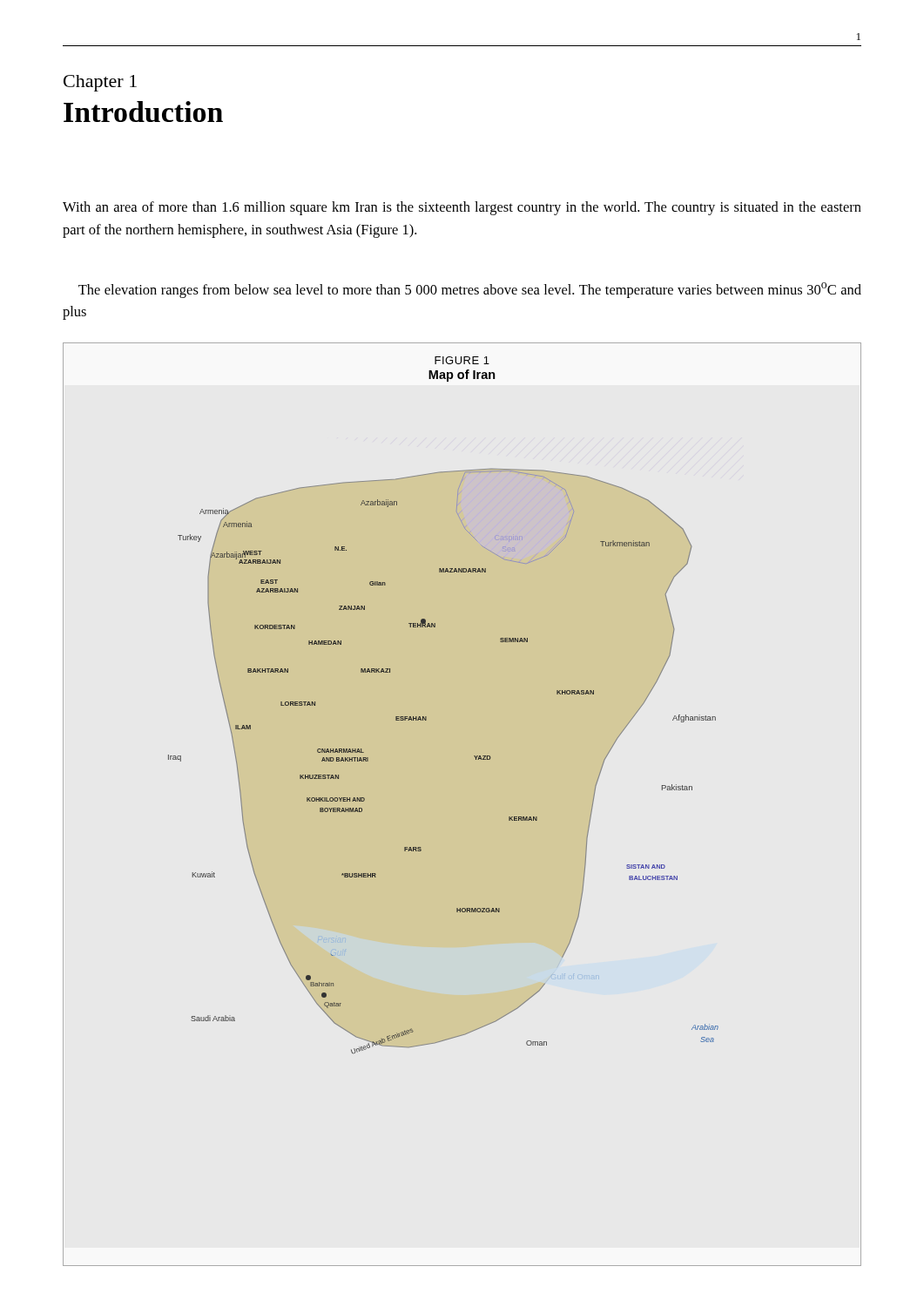Screen dimensions: 1307x924
Task: Select the region starting "With an area of more"
Action: coord(462,218)
